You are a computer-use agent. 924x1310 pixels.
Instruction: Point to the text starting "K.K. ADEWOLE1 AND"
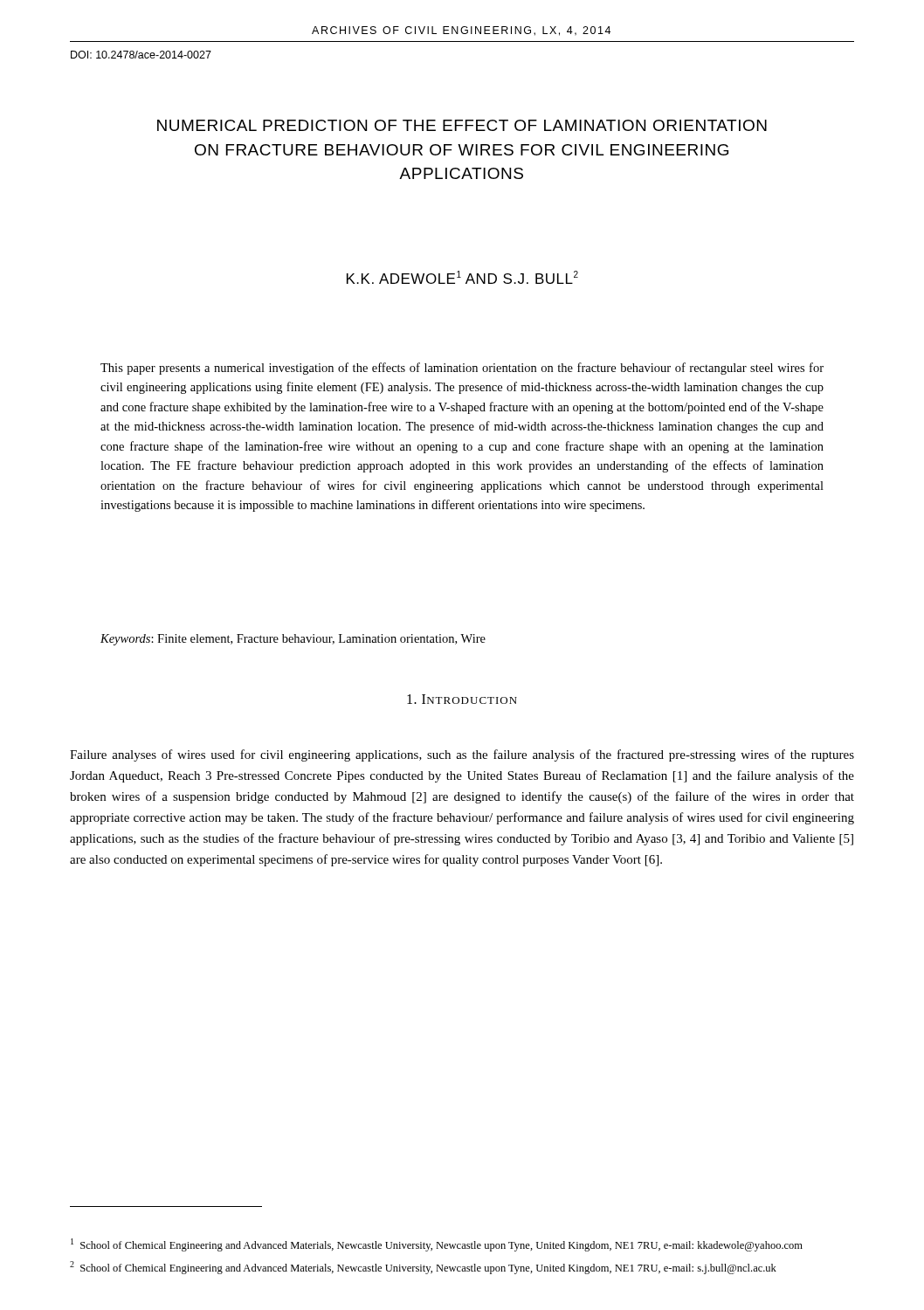click(x=462, y=279)
